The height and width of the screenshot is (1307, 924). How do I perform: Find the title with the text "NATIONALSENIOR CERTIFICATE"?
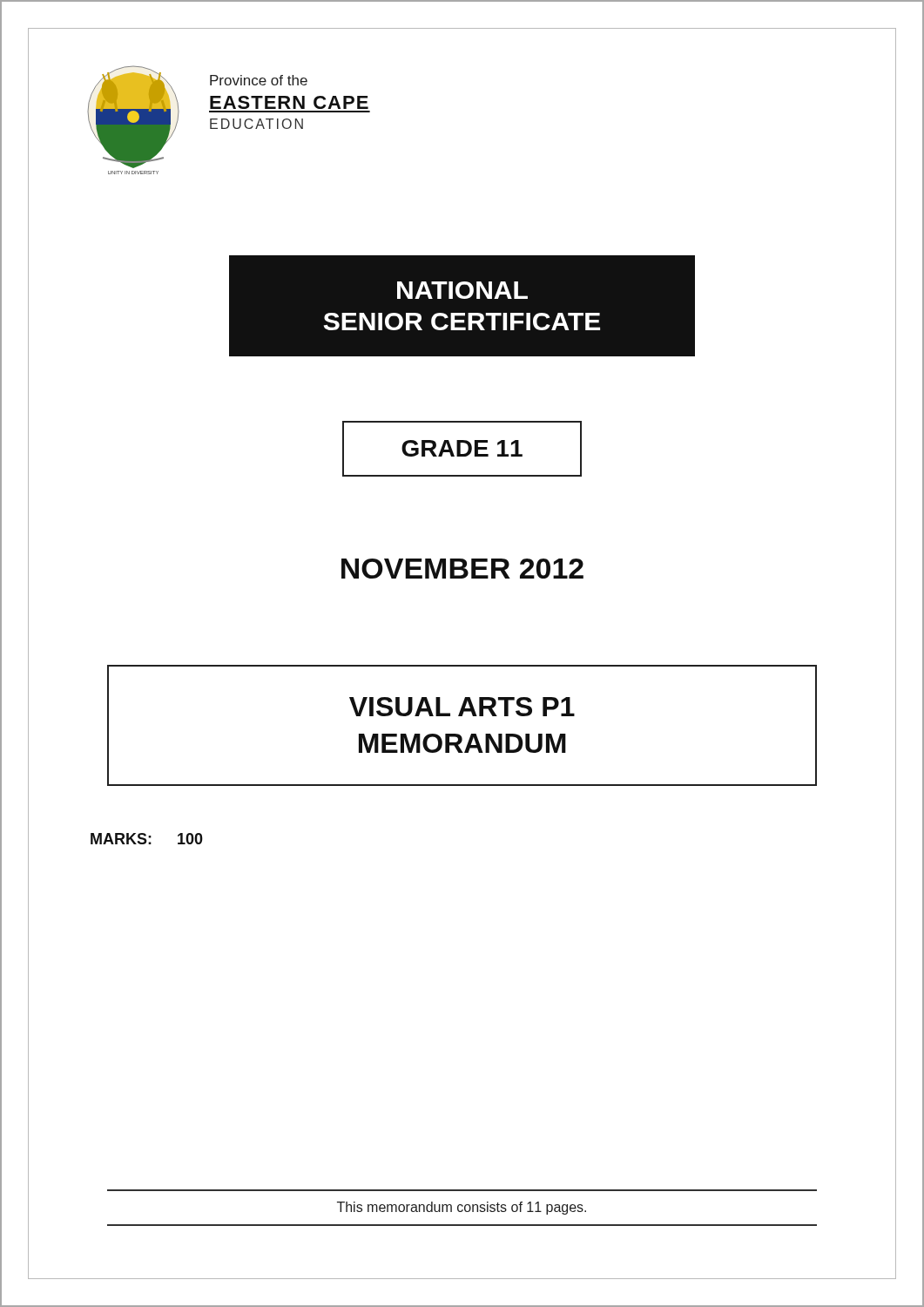[462, 306]
